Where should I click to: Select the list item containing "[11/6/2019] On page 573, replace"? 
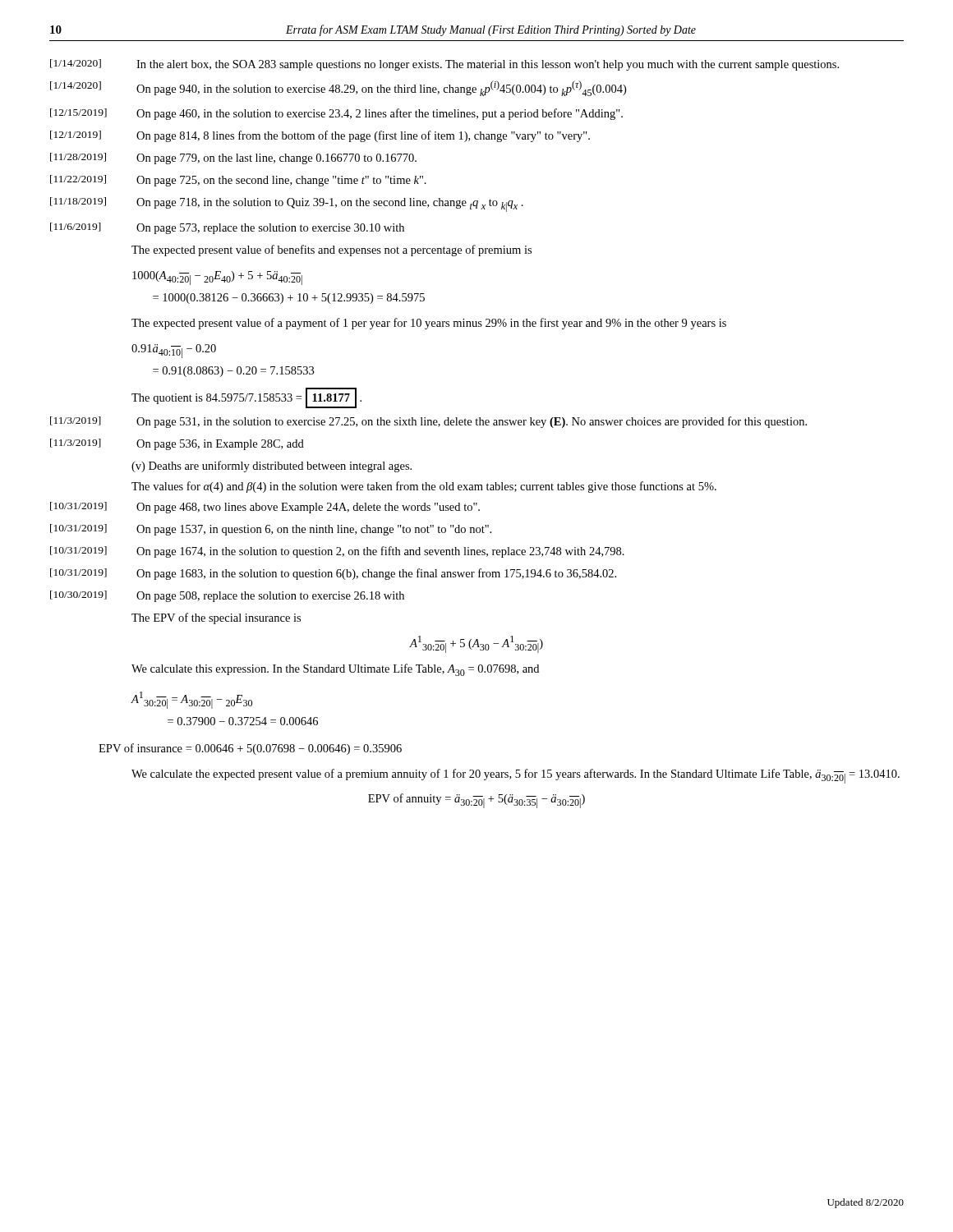227,228
